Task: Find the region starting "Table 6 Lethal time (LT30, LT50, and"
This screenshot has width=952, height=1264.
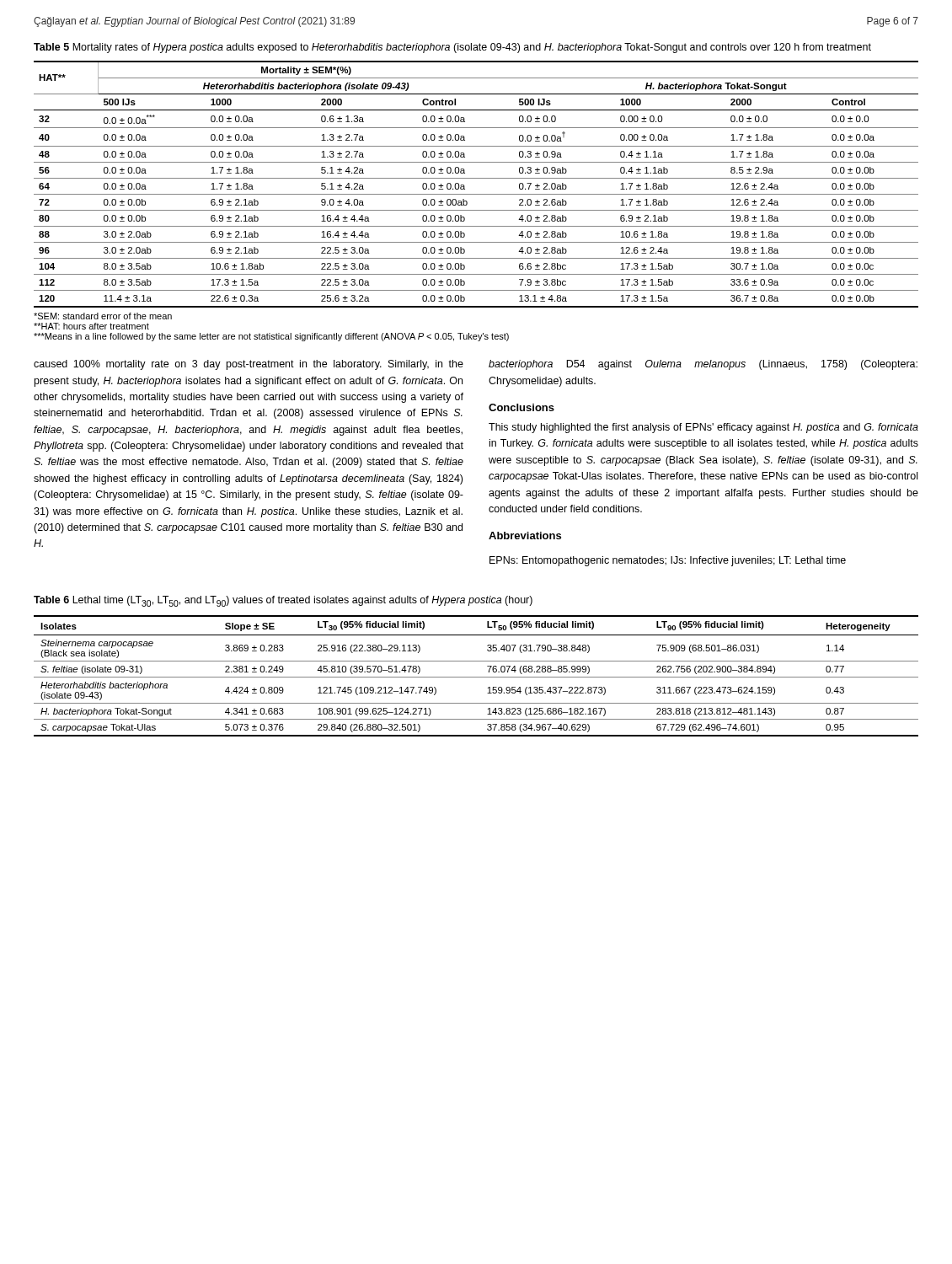Action: 283,601
